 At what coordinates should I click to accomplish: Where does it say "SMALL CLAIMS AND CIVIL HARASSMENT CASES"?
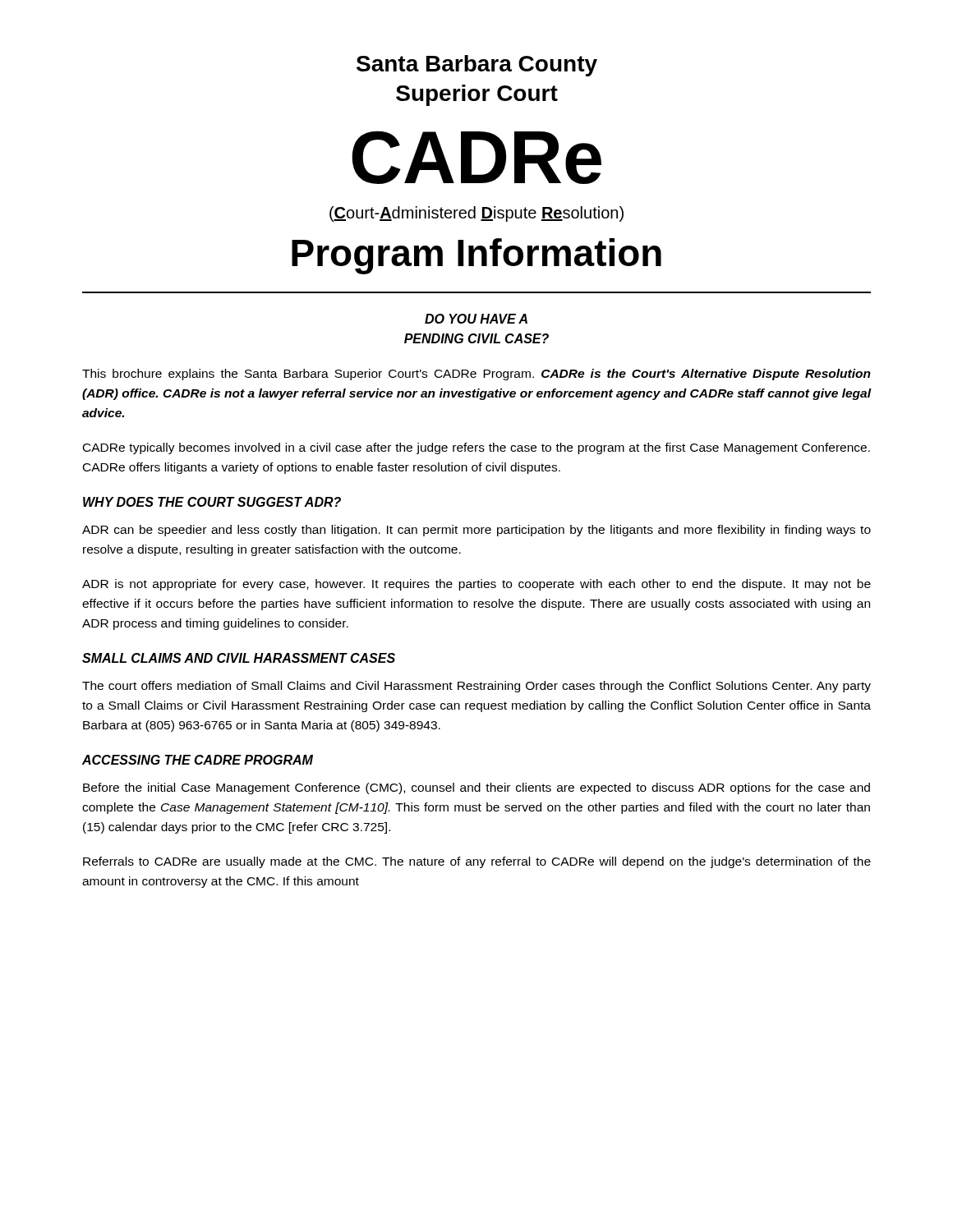coord(239,658)
